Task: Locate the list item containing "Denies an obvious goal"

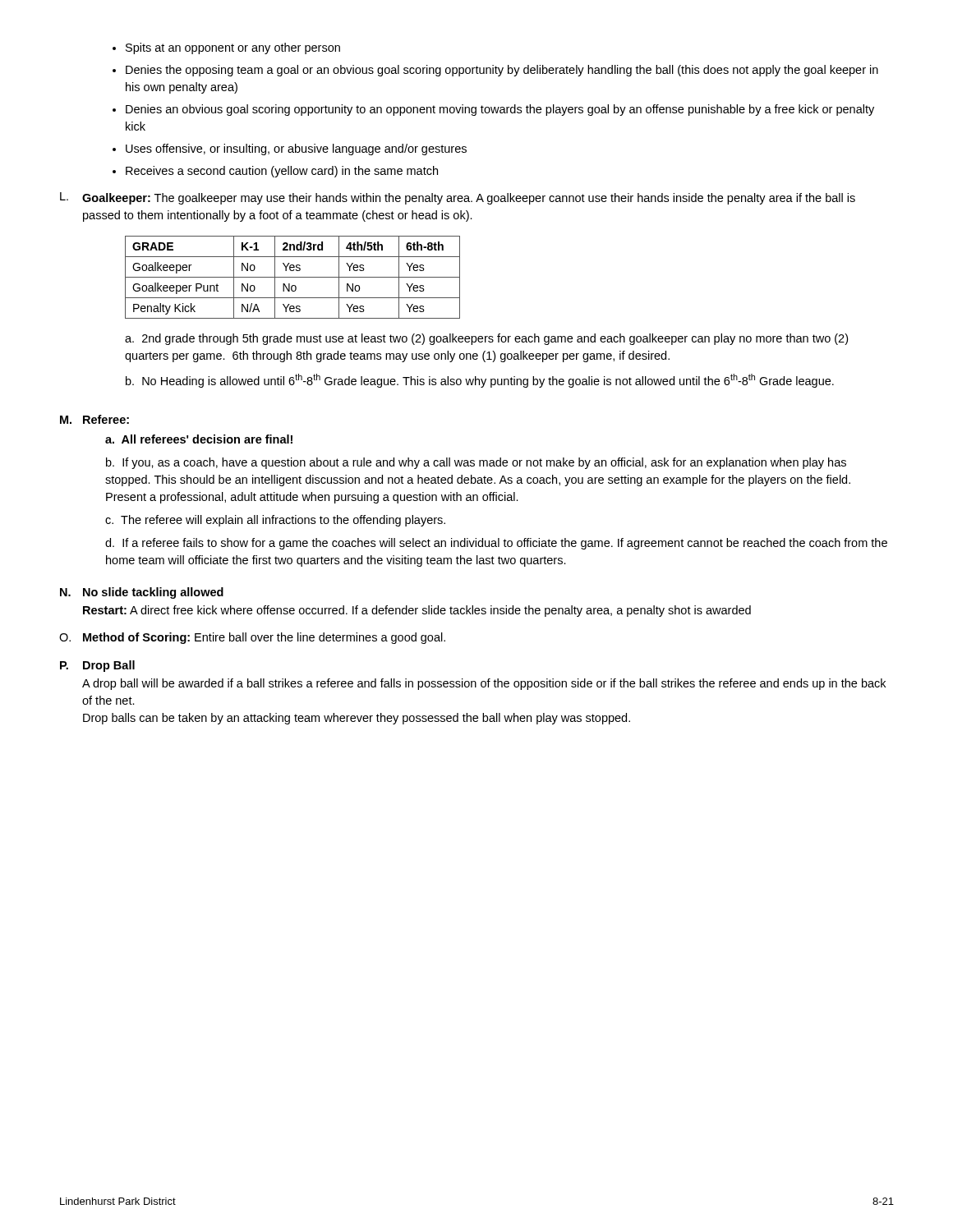Action: (x=509, y=118)
